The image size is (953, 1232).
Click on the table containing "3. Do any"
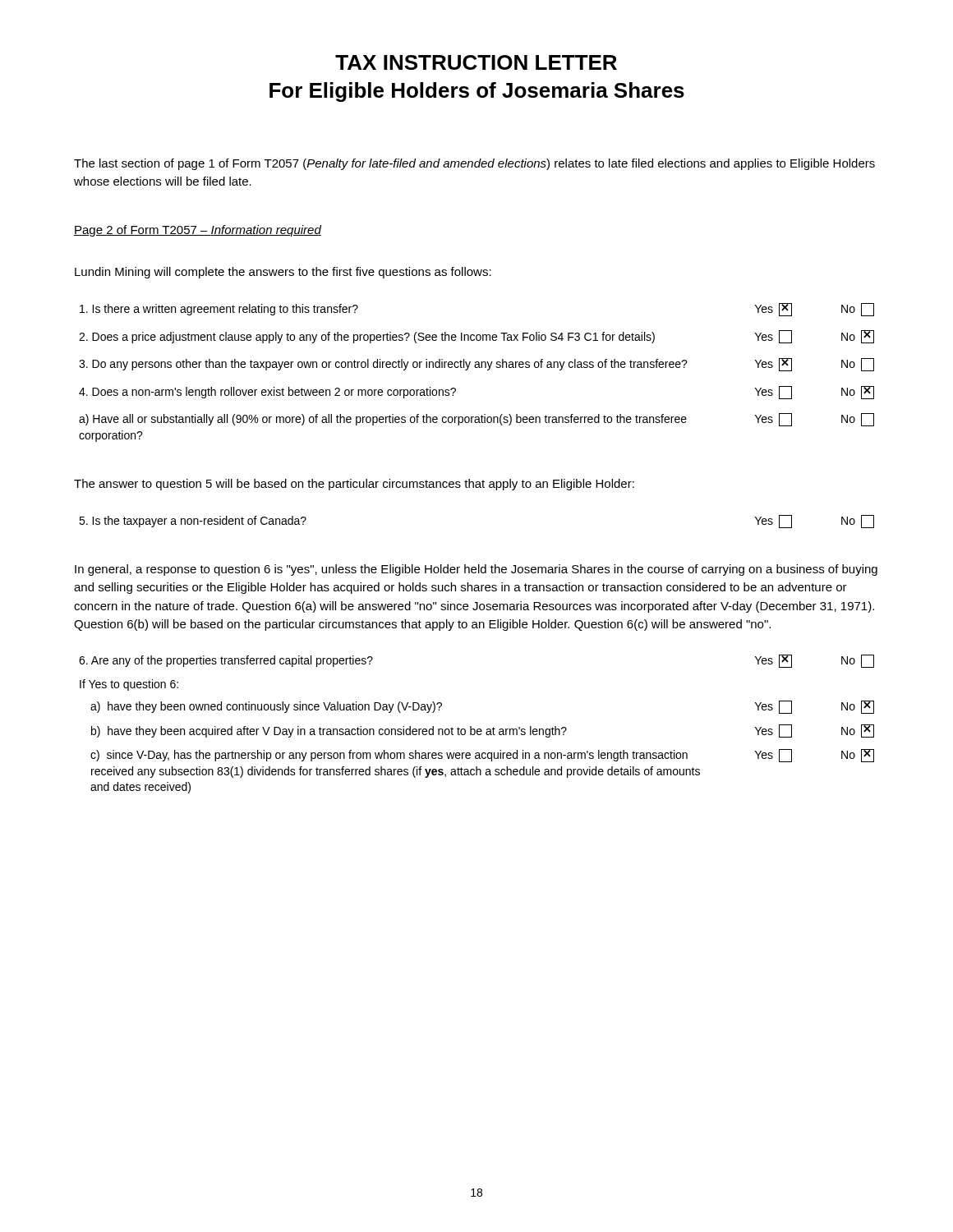476,373
